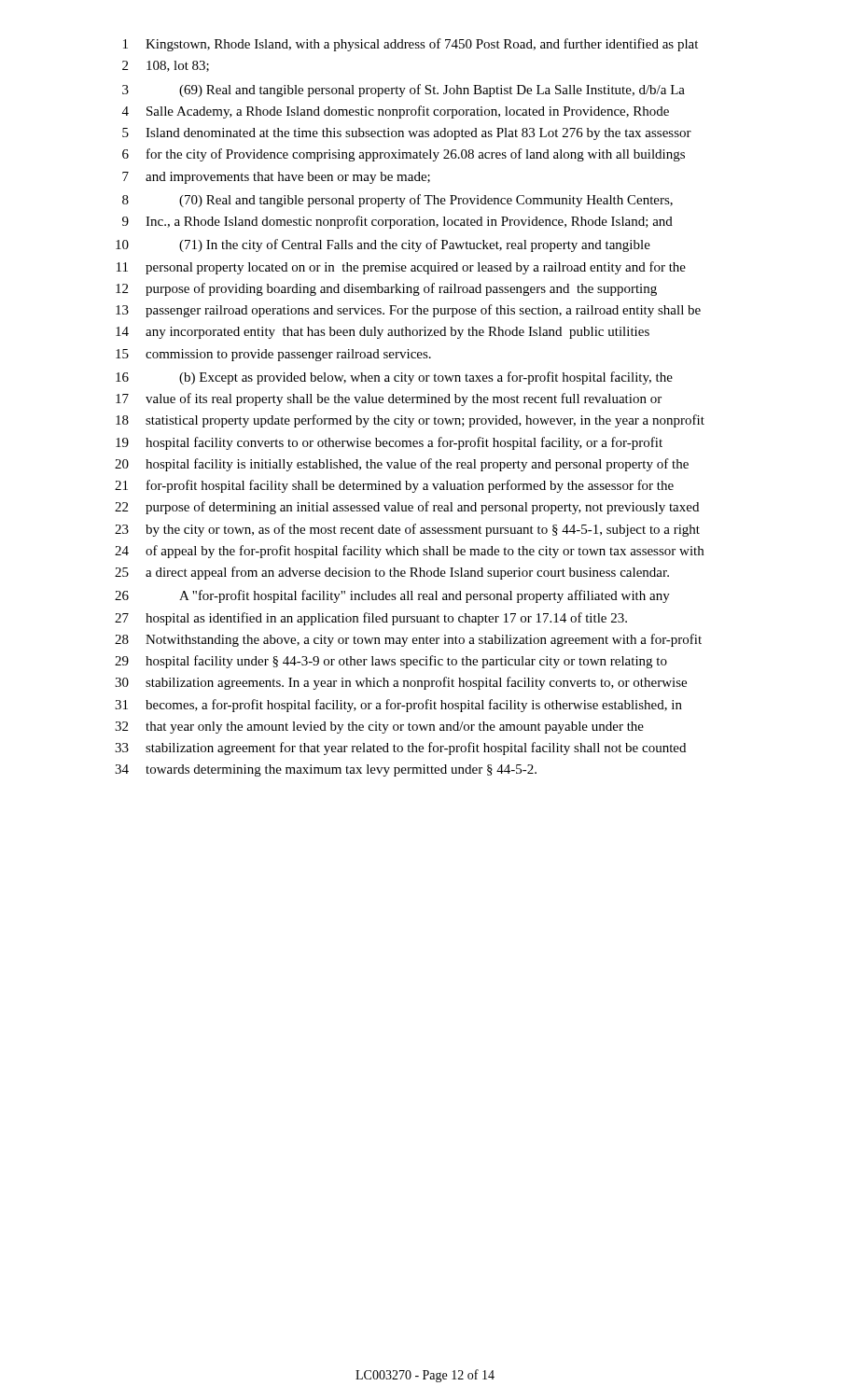Click on the text block containing "32 that year only the amount levied"
850x1400 pixels.
pyautogui.click(x=438, y=727)
